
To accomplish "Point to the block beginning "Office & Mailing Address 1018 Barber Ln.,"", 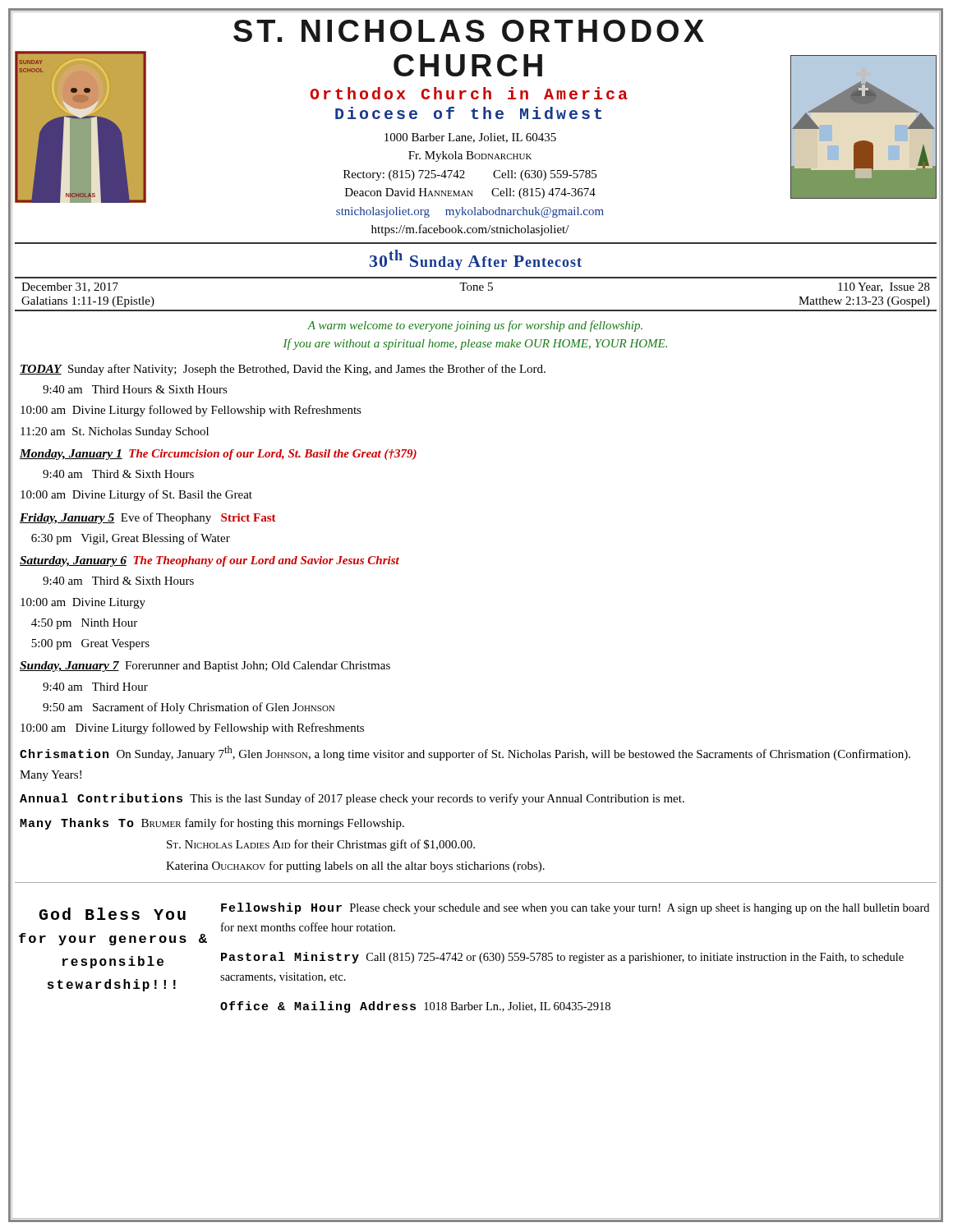I will pos(578,1007).
